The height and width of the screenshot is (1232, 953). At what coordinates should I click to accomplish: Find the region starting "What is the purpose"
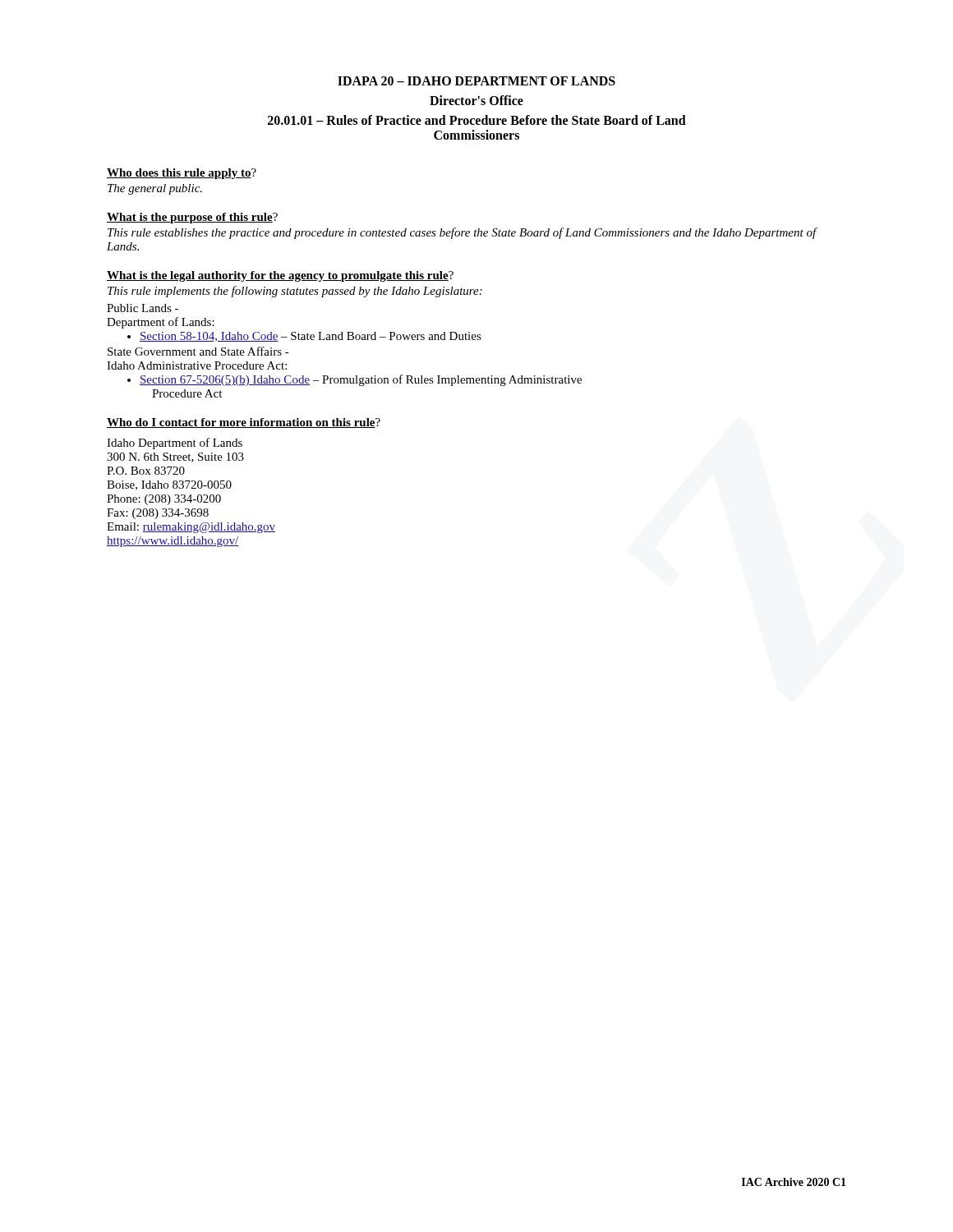click(192, 217)
